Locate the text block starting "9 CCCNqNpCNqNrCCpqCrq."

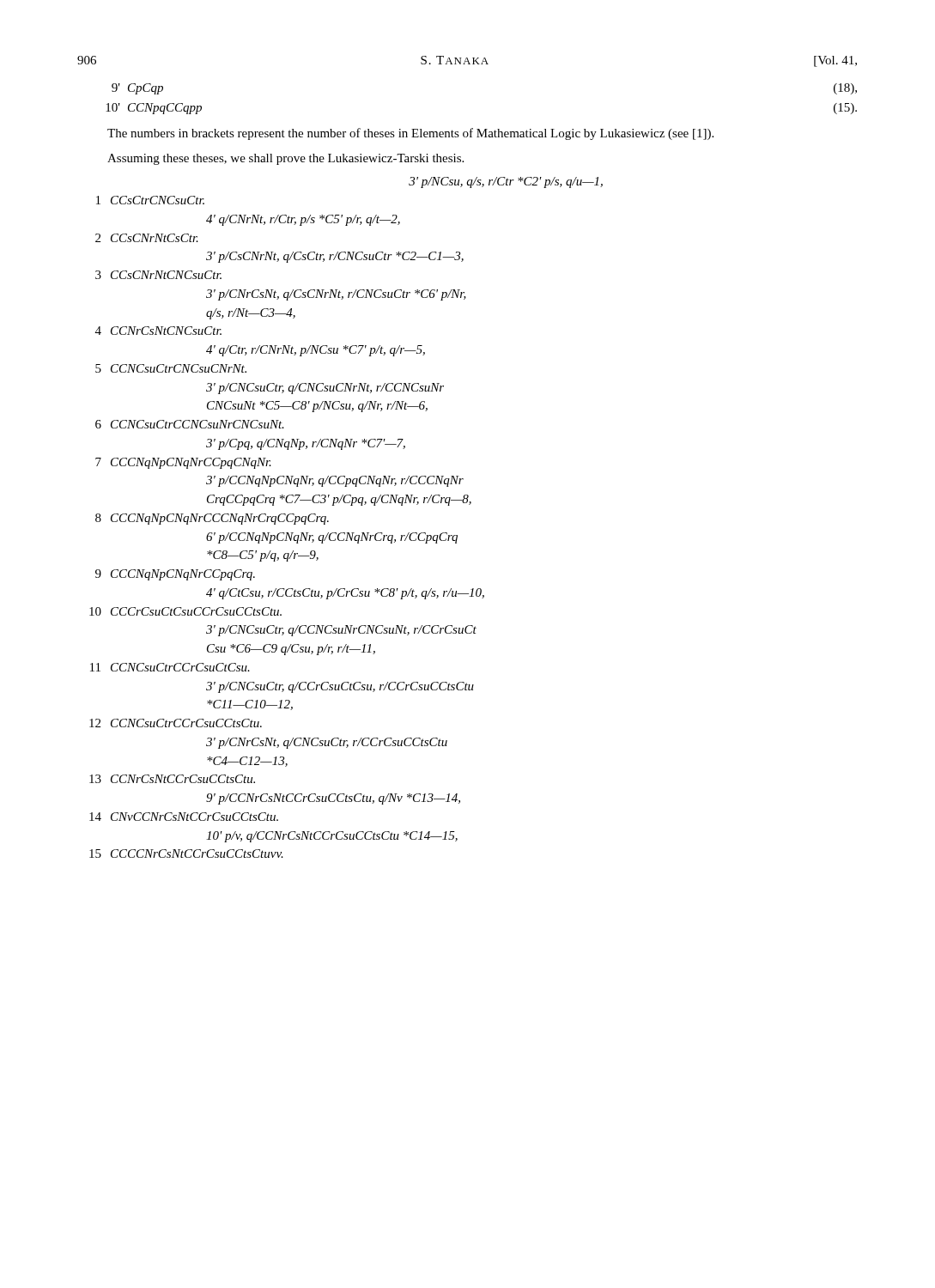click(x=175, y=575)
